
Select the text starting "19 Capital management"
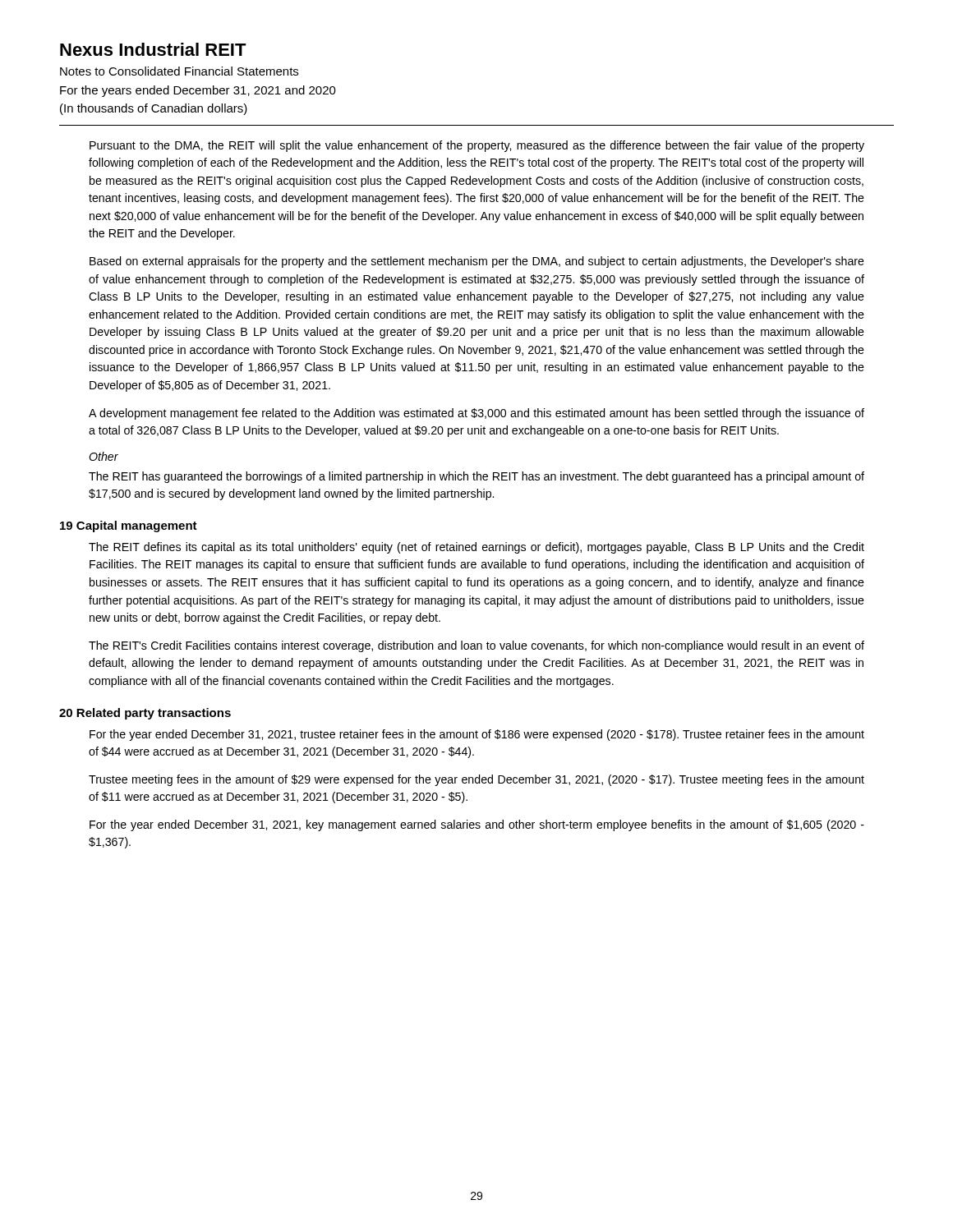[x=128, y=525]
